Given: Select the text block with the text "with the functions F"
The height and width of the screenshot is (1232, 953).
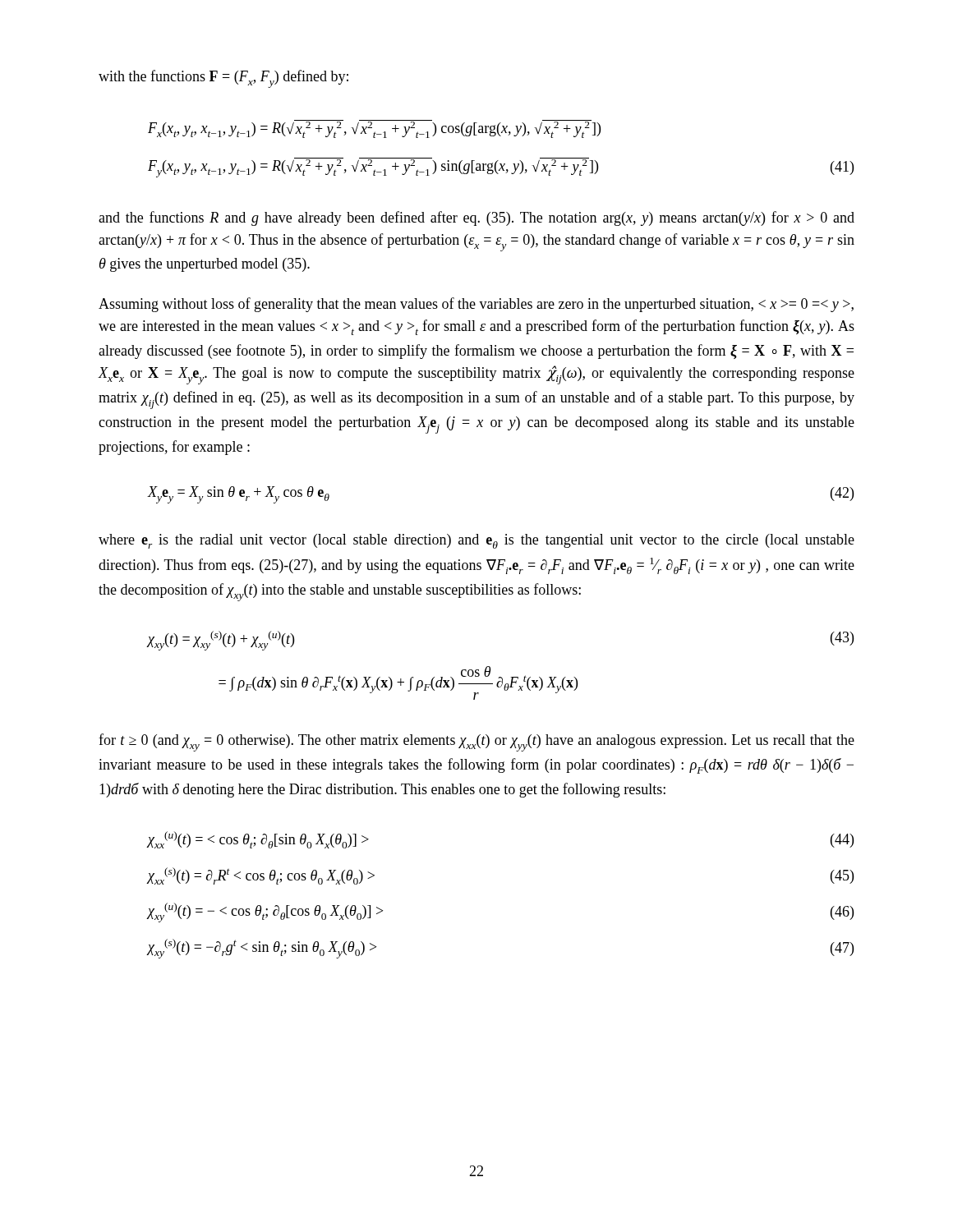Looking at the screenshot, I should pyautogui.click(x=224, y=78).
